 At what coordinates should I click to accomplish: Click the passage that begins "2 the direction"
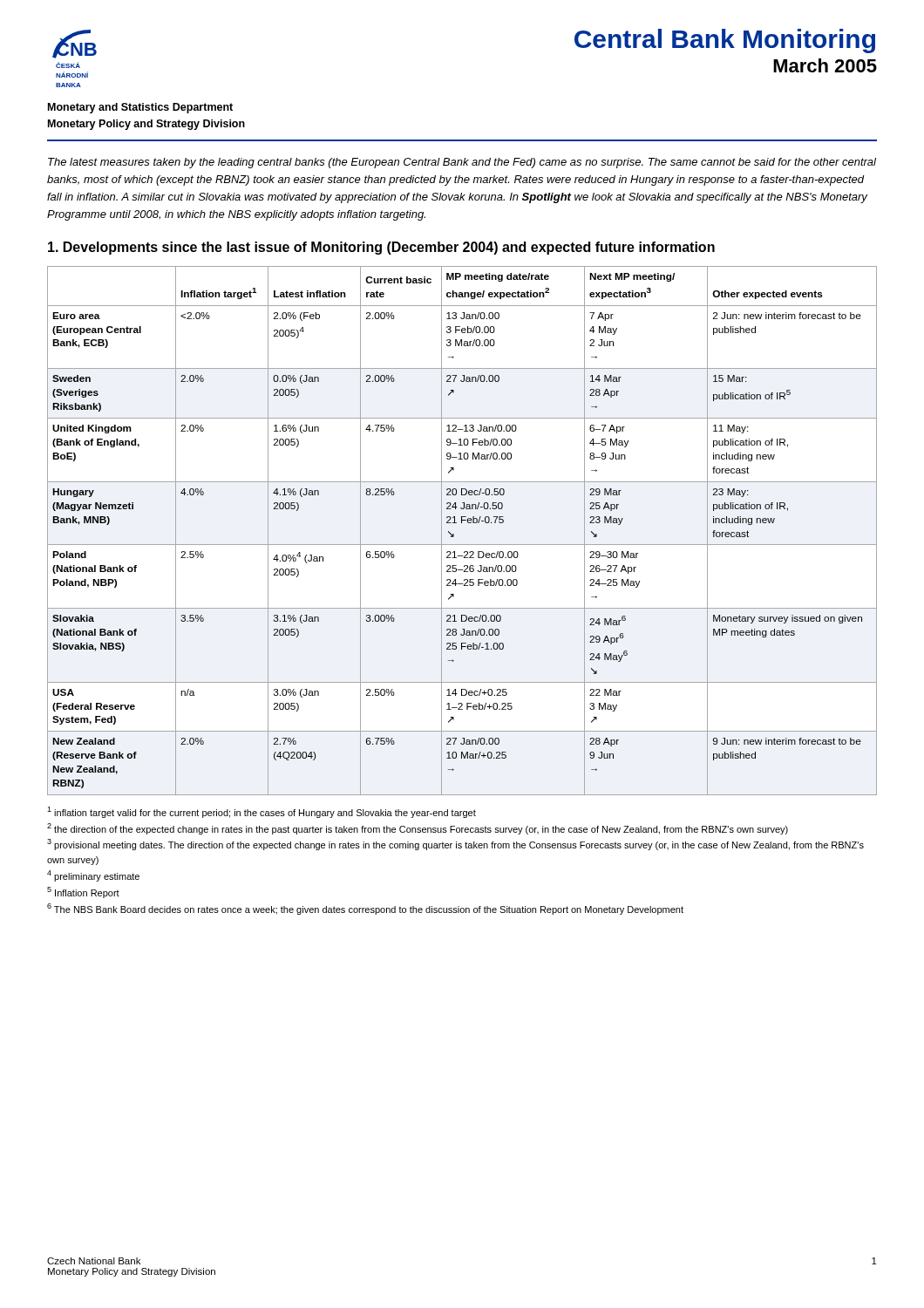click(418, 828)
